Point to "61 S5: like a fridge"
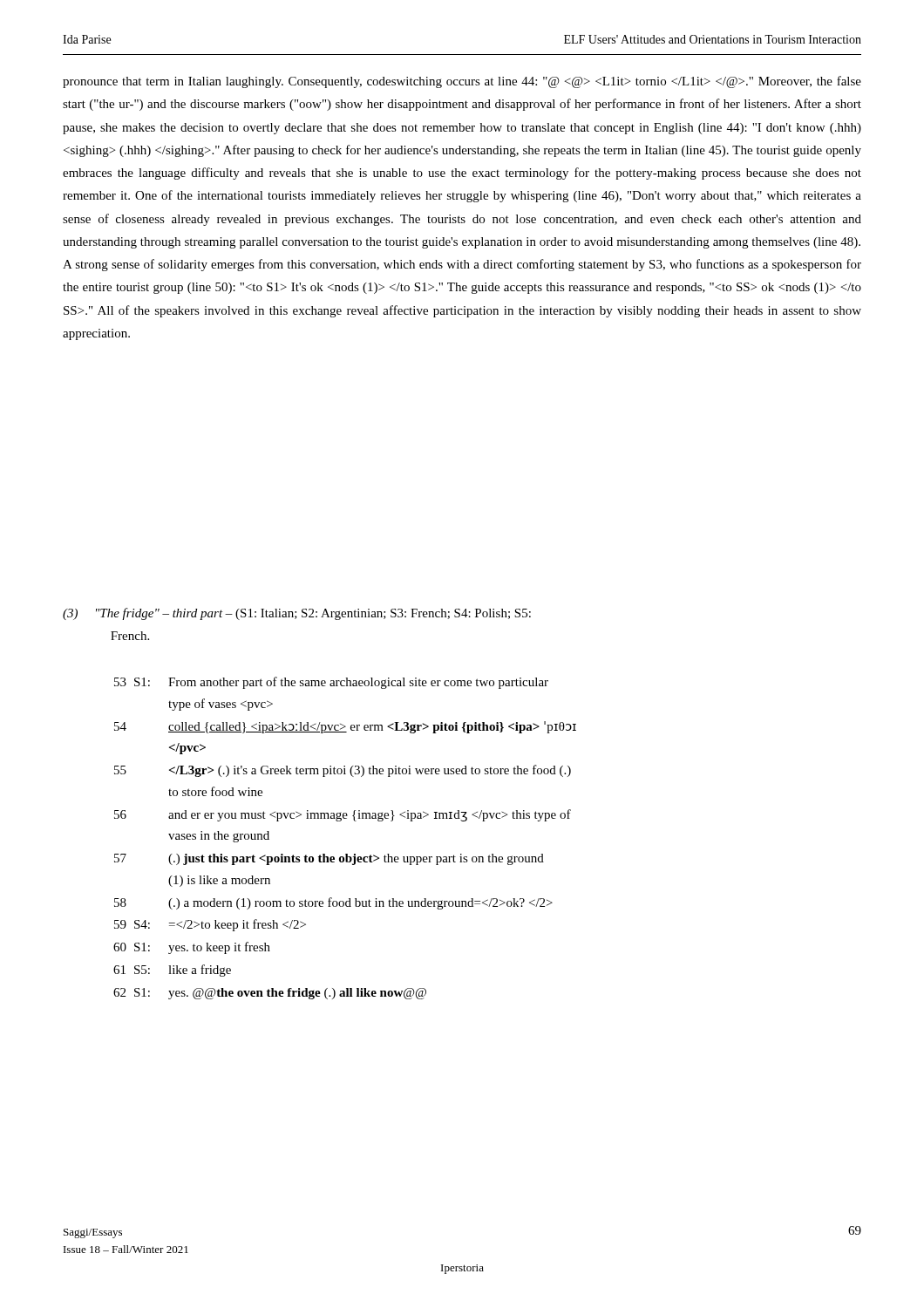 166,970
